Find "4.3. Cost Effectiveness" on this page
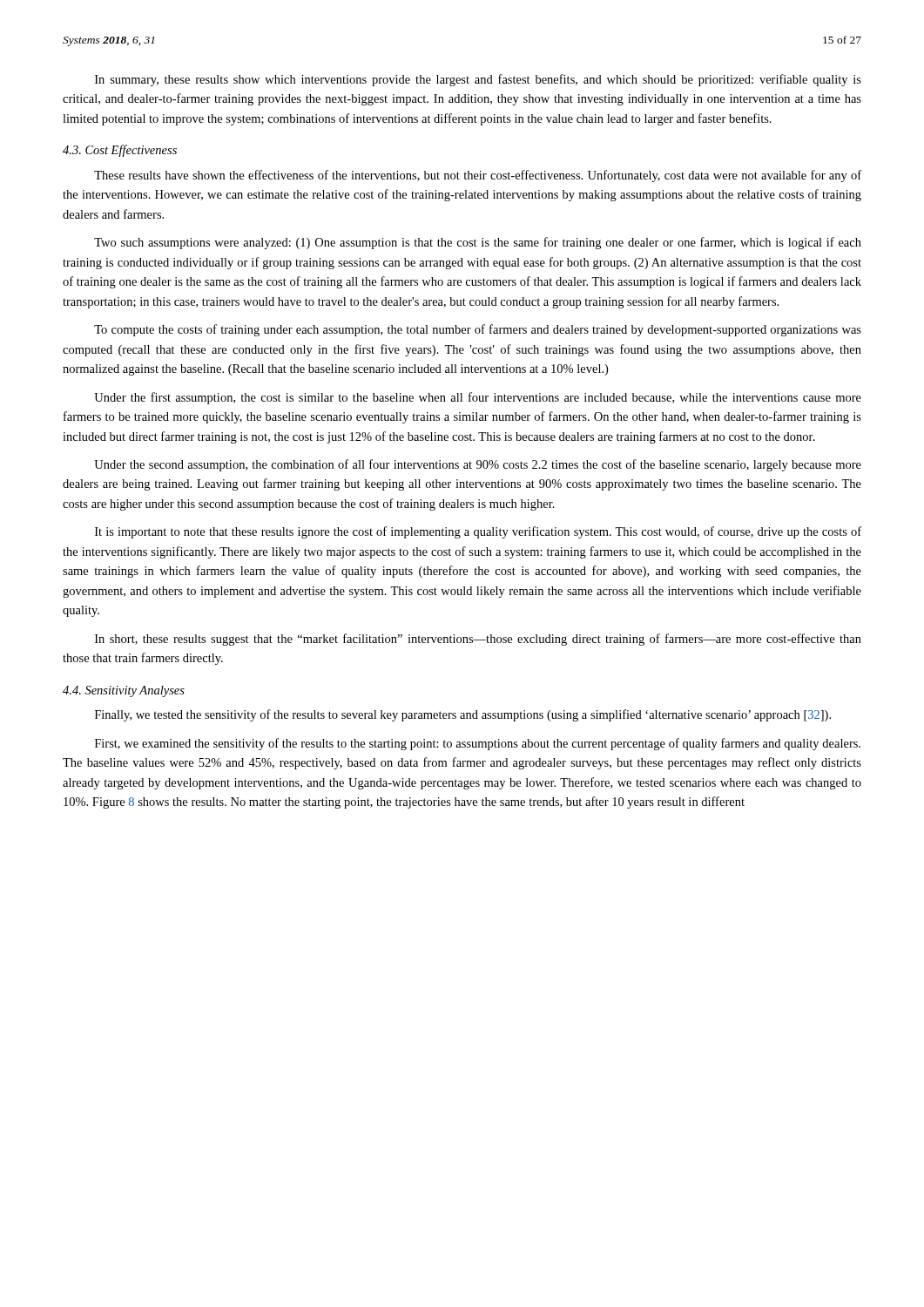The width and height of the screenshot is (924, 1307). (120, 150)
